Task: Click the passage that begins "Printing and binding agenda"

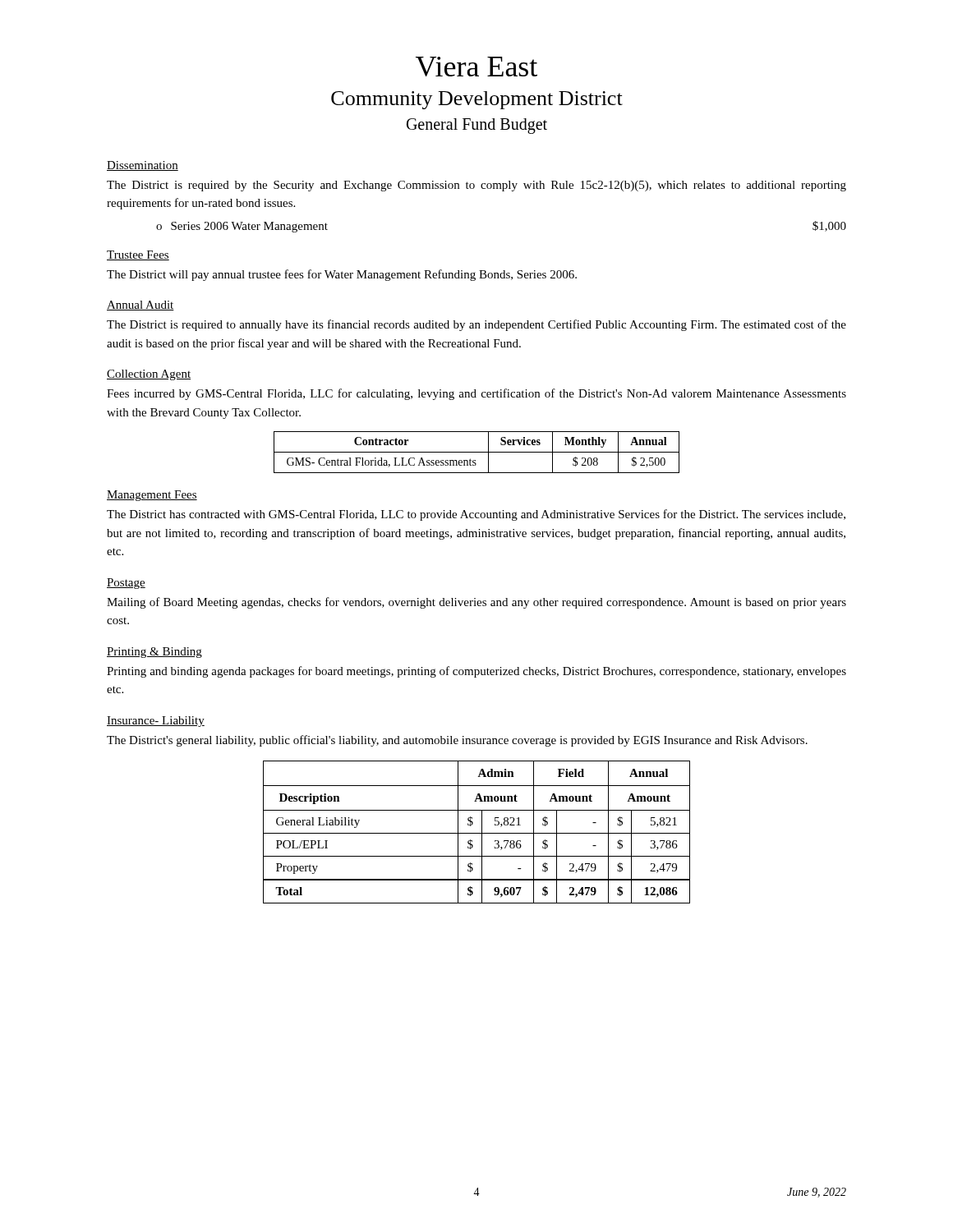Action: 476,680
